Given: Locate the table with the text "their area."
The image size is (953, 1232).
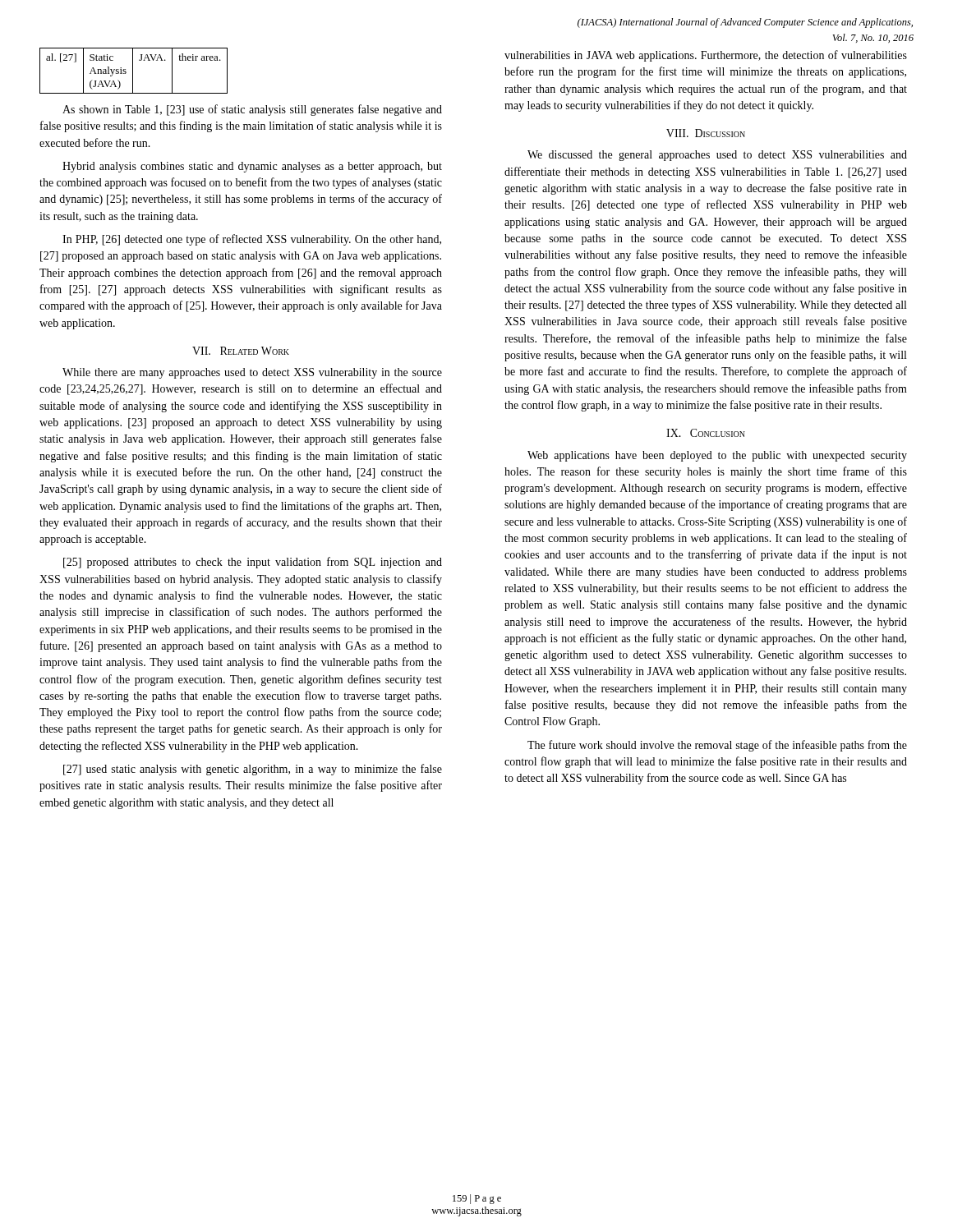Looking at the screenshot, I should click(x=241, y=71).
